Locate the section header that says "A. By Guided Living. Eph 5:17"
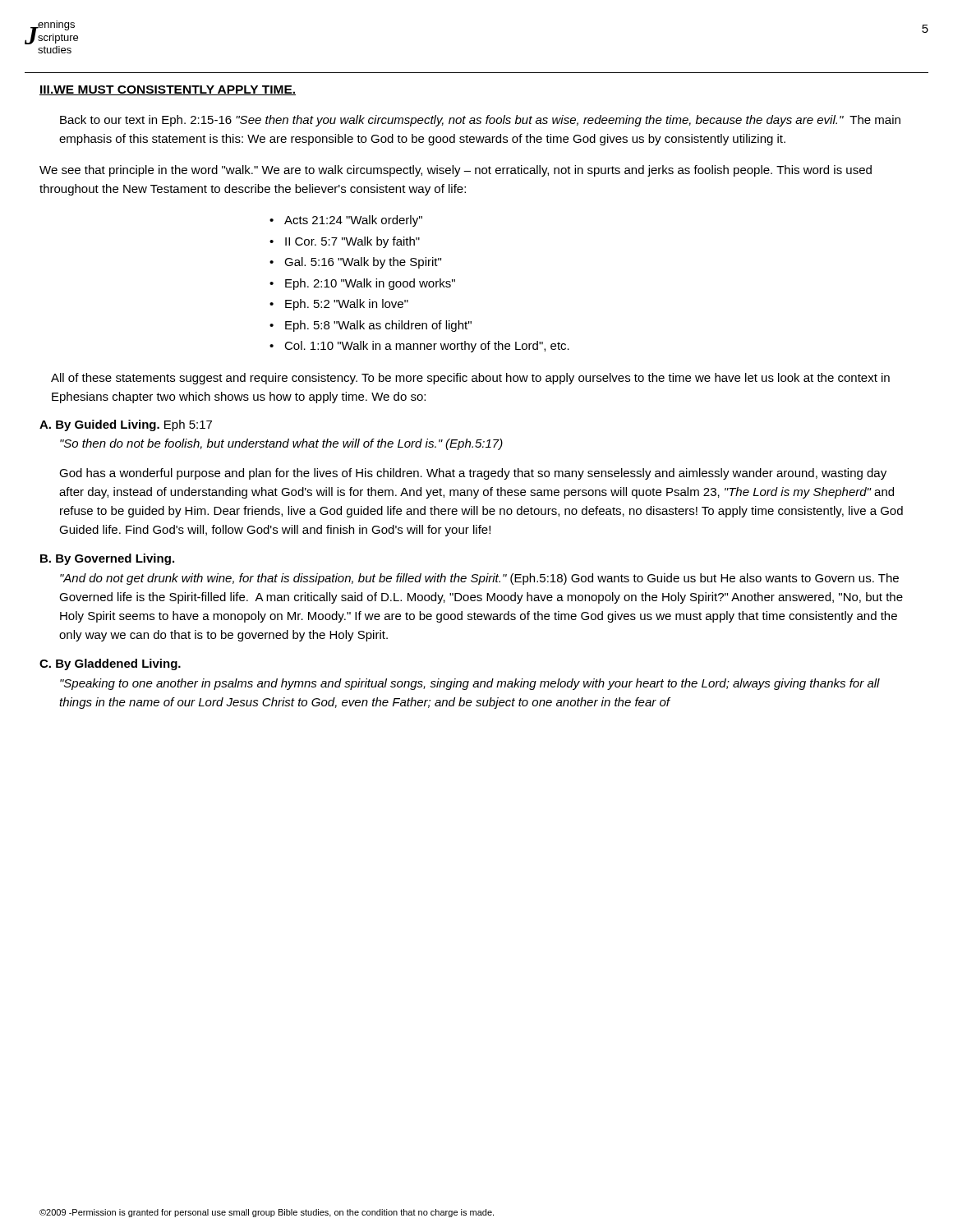 pos(126,424)
